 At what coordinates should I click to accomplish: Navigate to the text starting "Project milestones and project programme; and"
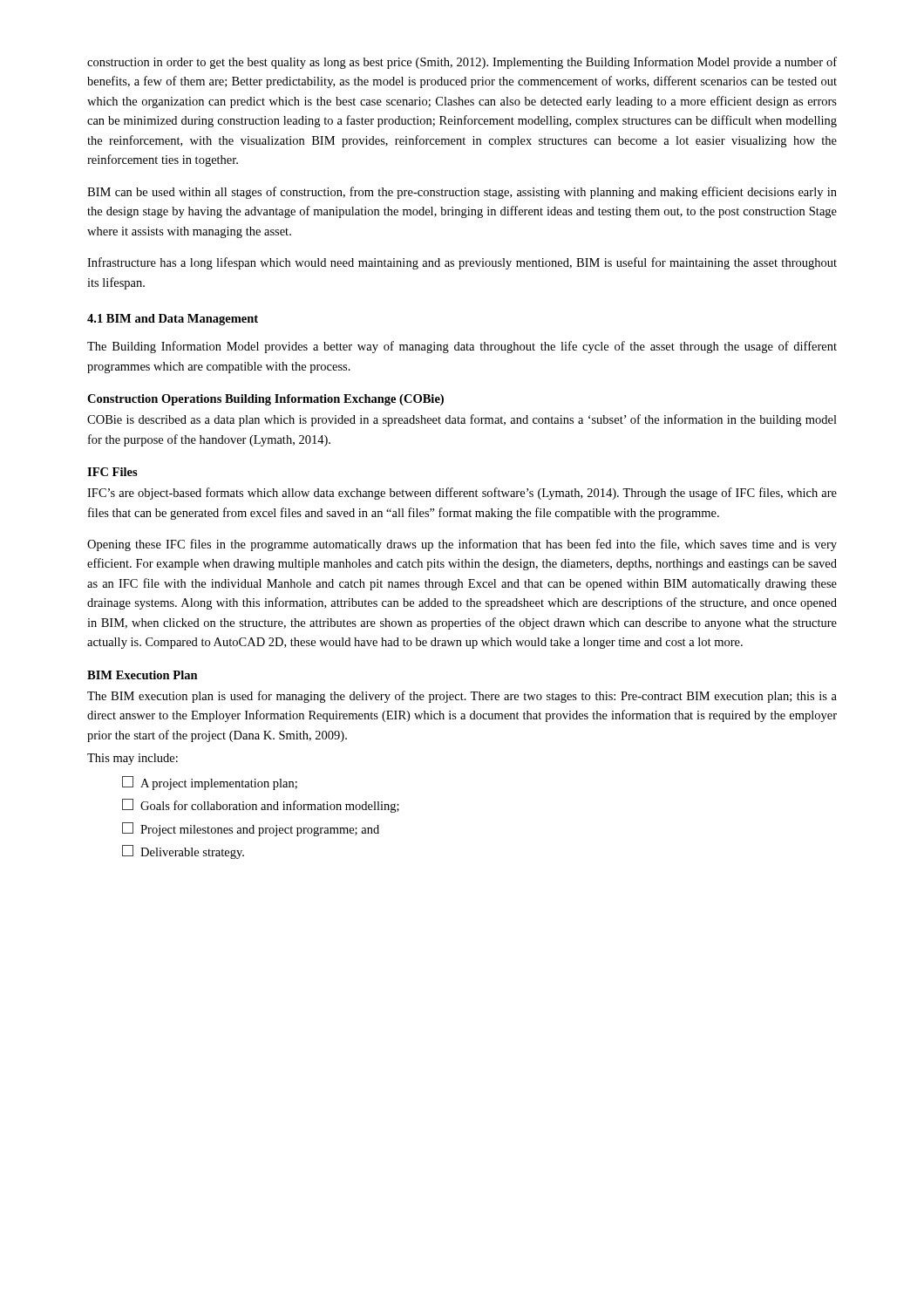pos(251,829)
